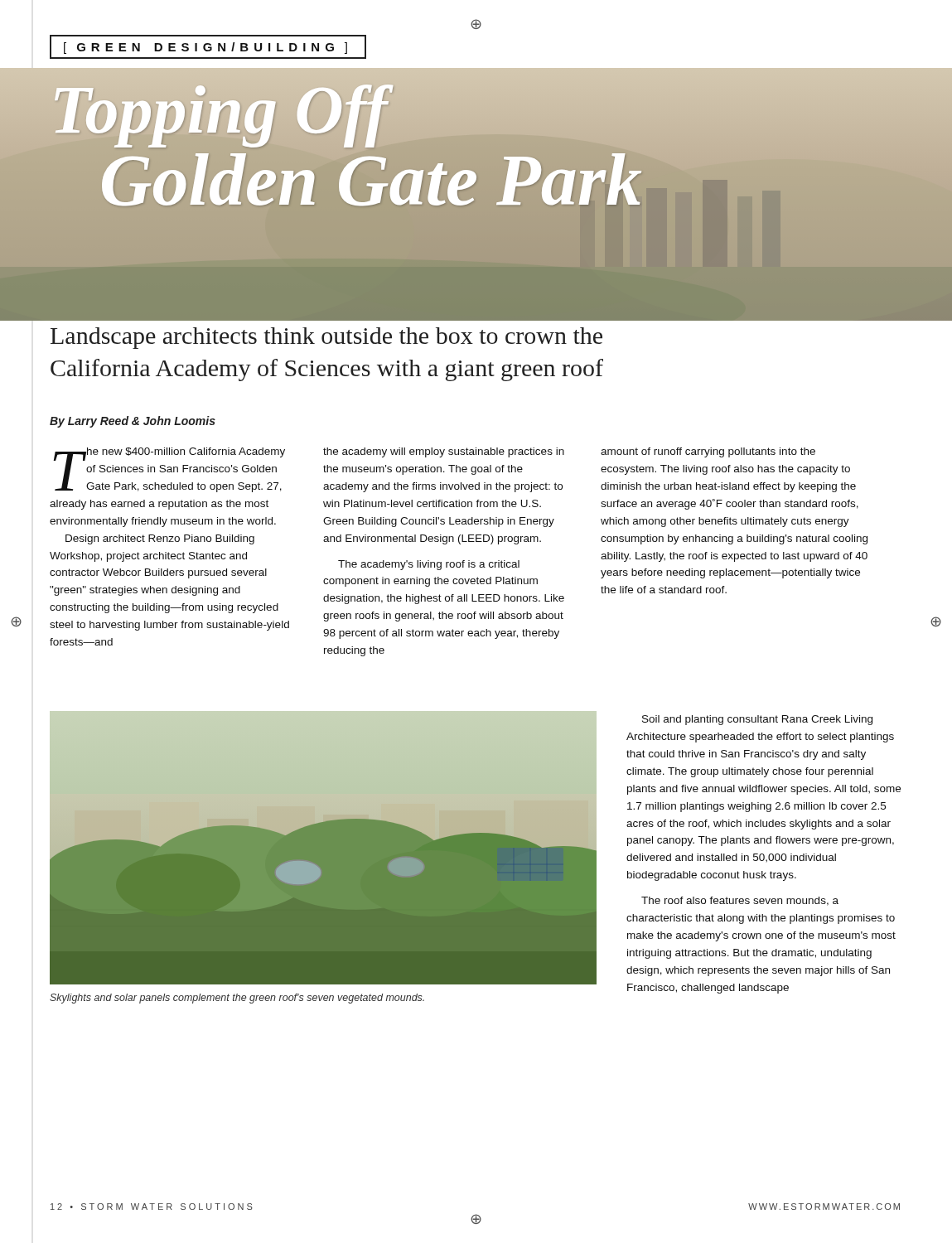Select the photo

(x=323, y=848)
